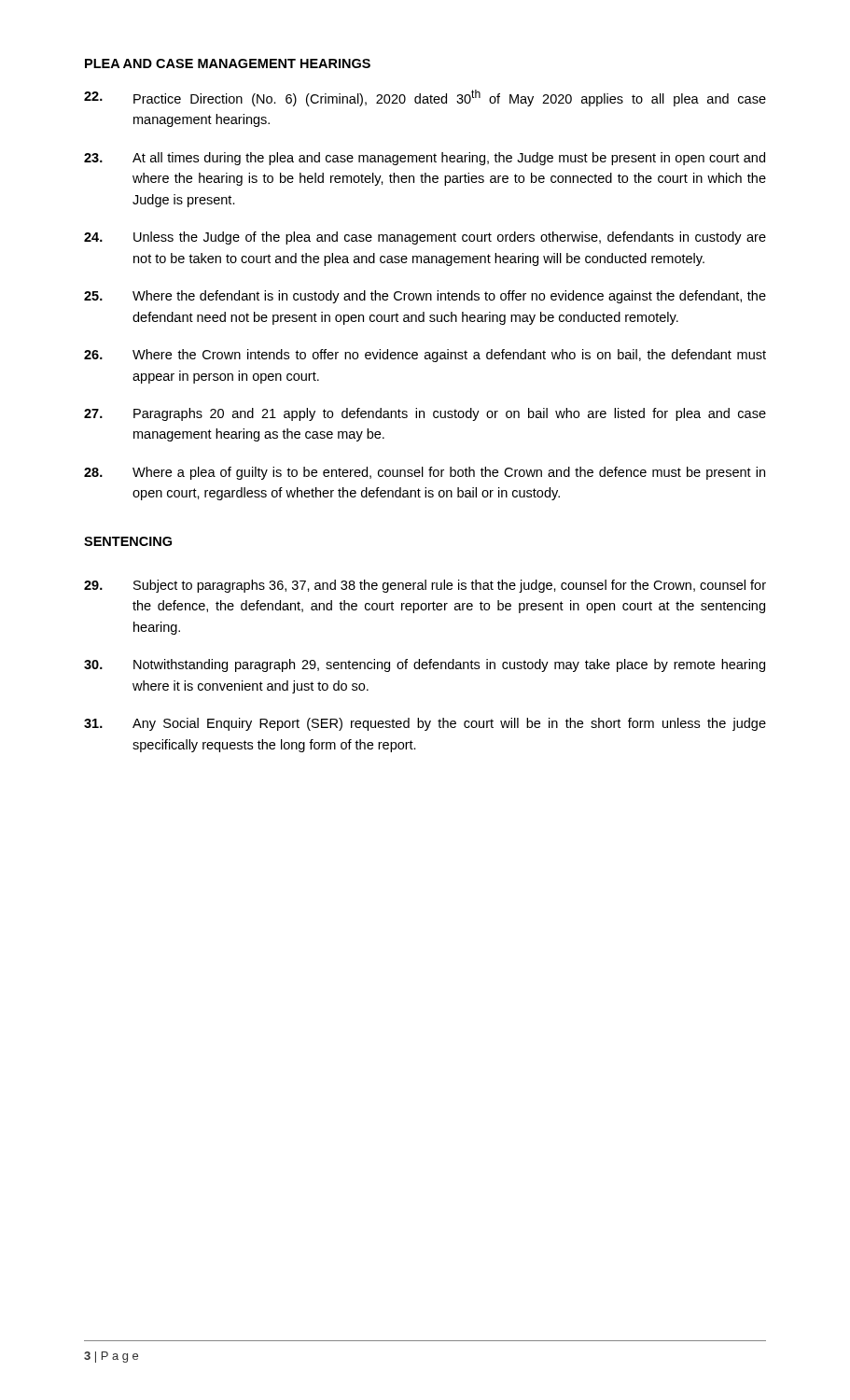Image resolution: width=850 pixels, height=1400 pixels.
Task: Find the block on this page that starts "25. Where the defendant is"
Action: (x=425, y=307)
